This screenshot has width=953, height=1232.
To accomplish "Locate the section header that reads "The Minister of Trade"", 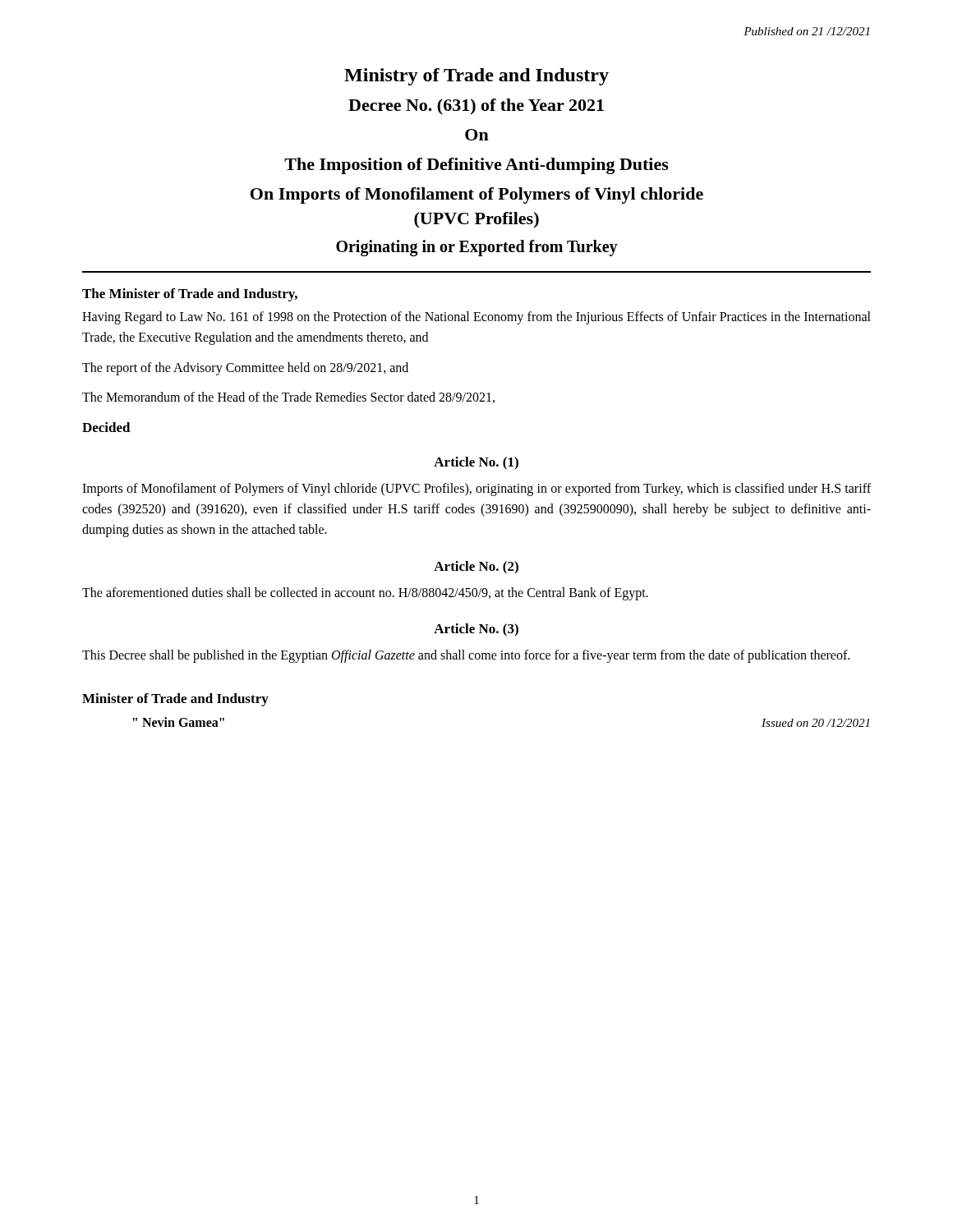I will pyautogui.click(x=190, y=294).
